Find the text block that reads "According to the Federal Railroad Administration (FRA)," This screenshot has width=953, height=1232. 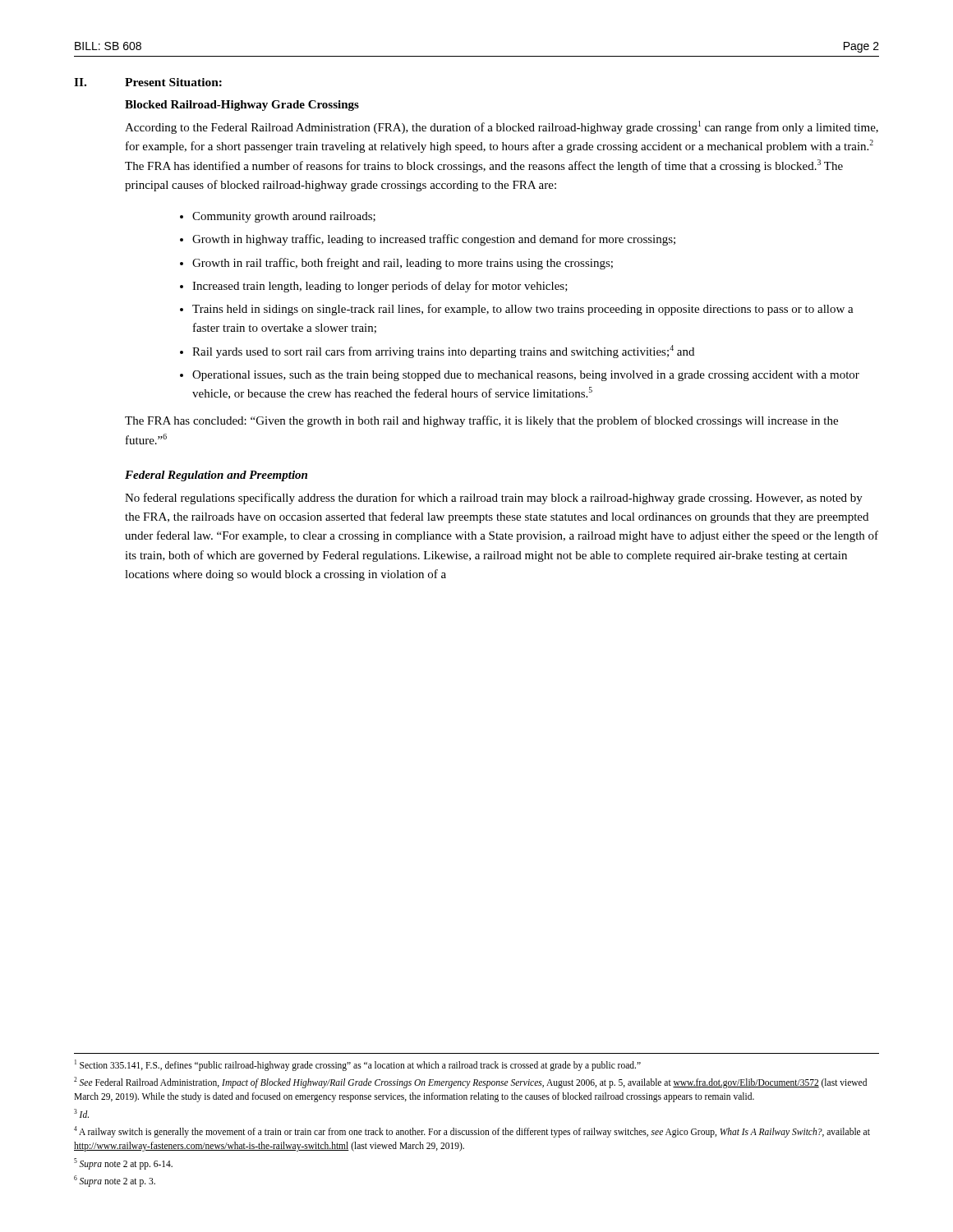[502, 155]
